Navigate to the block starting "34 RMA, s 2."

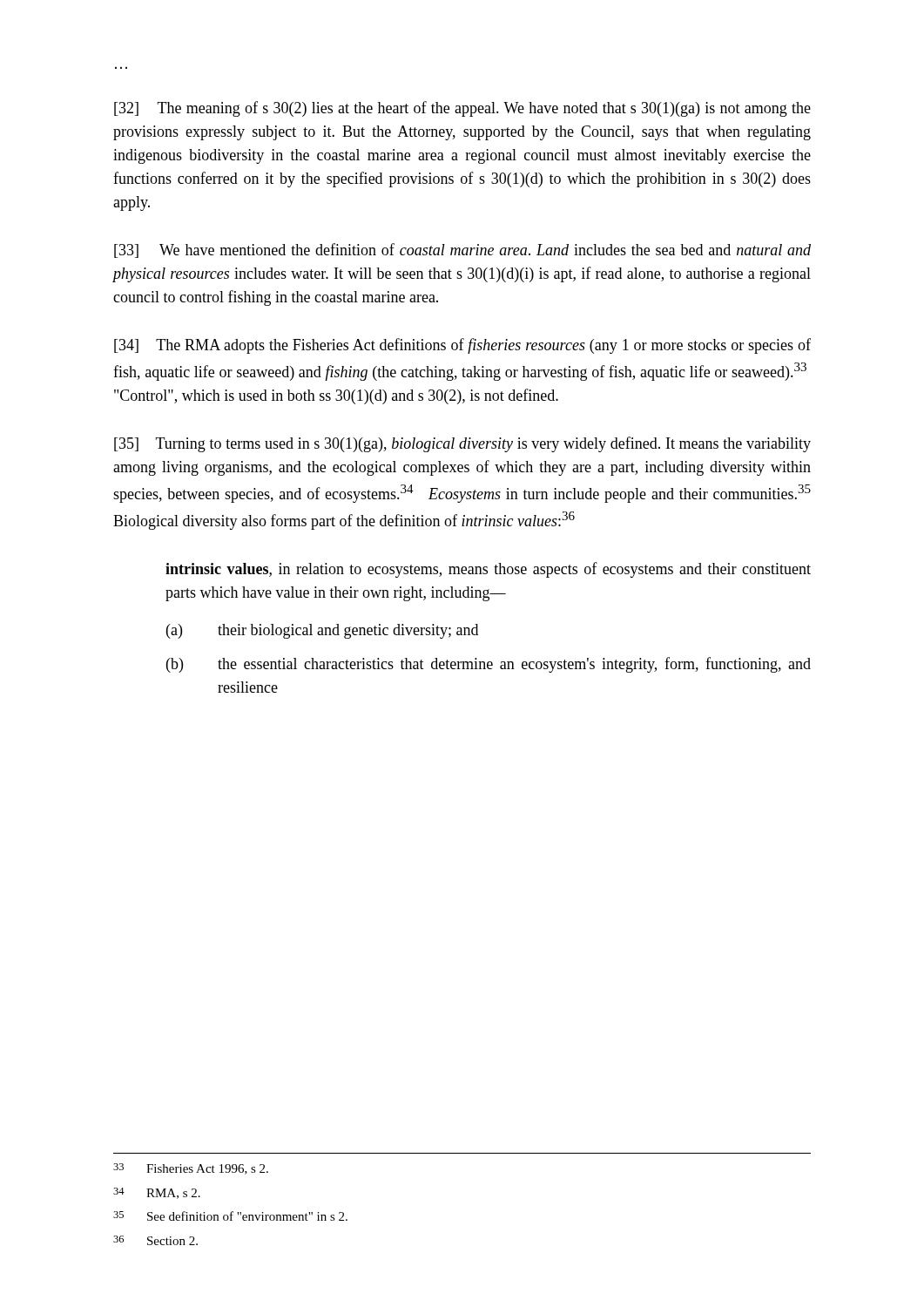click(x=157, y=1194)
